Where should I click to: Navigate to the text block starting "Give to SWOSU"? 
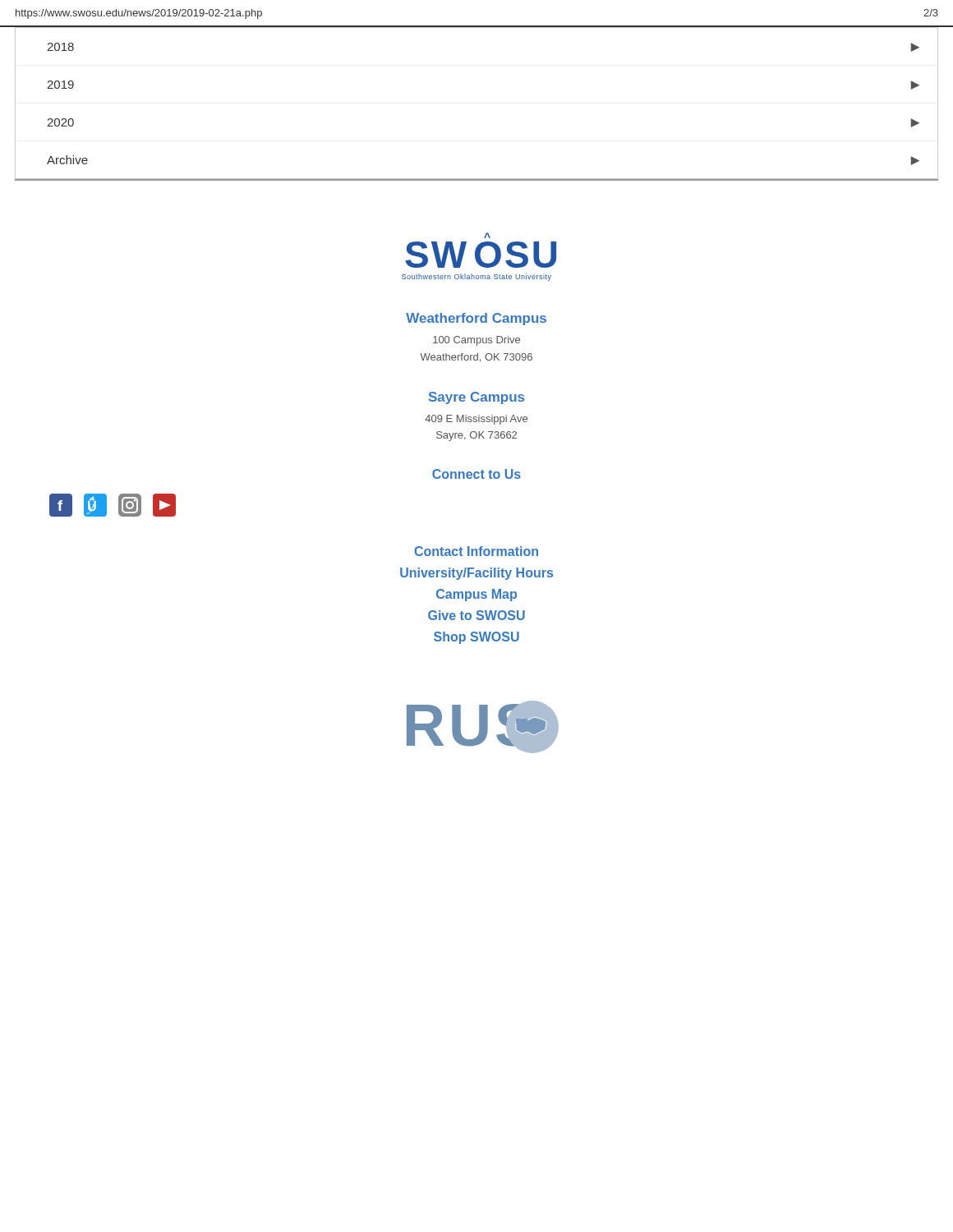476,616
